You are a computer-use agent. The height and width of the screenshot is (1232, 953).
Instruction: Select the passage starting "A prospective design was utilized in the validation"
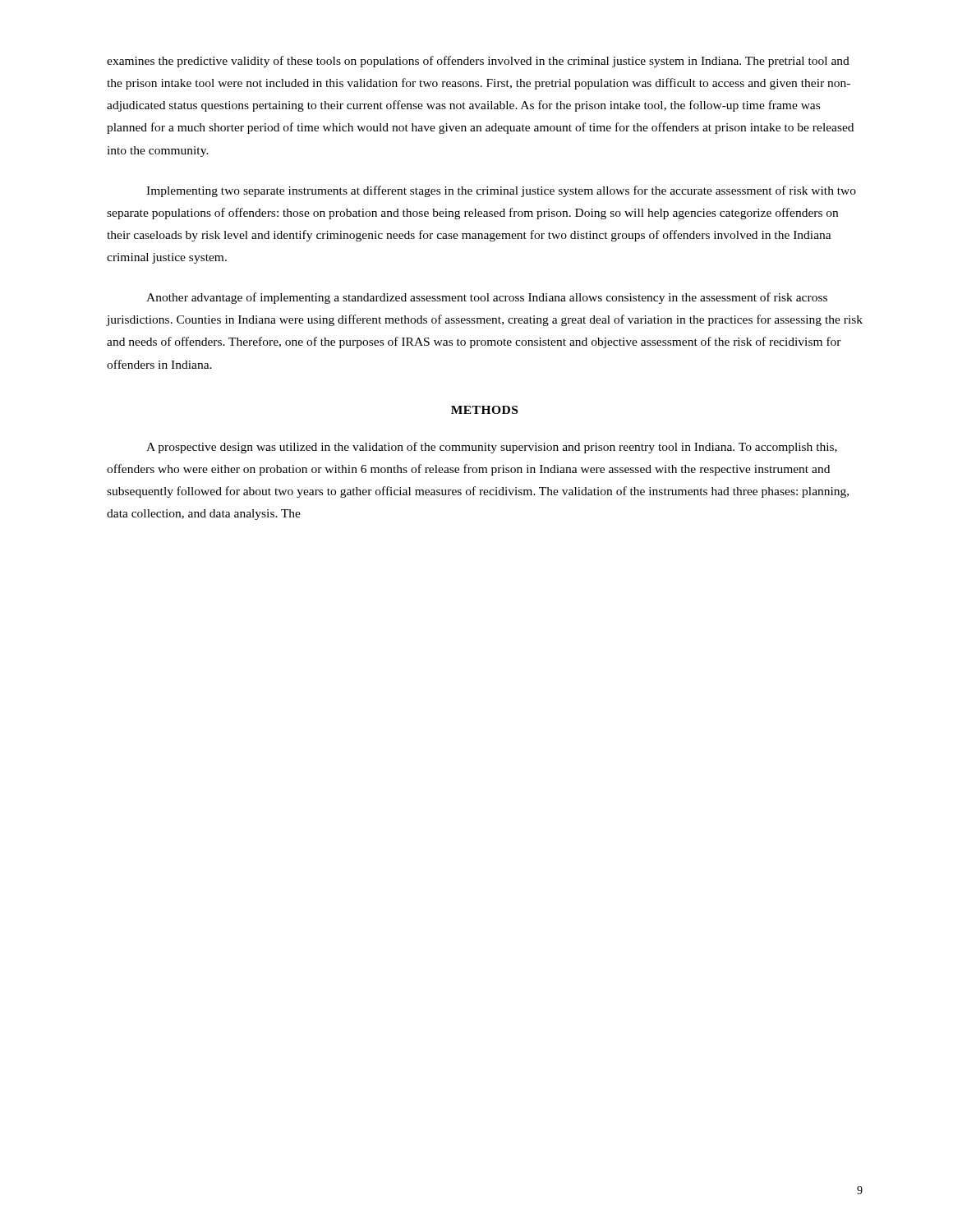(485, 480)
